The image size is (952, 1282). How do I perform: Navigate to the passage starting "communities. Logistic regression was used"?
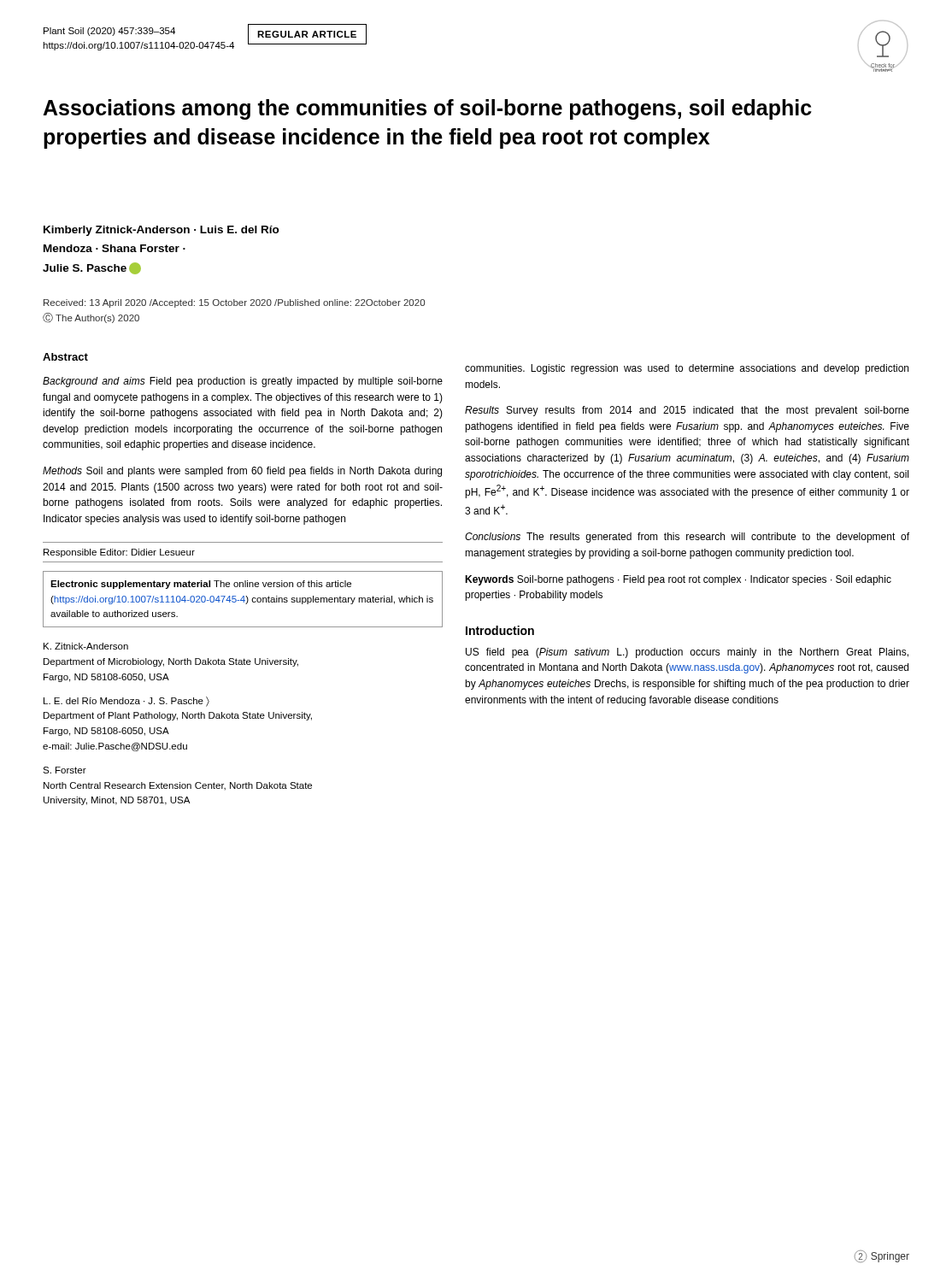click(x=687, y=461)
